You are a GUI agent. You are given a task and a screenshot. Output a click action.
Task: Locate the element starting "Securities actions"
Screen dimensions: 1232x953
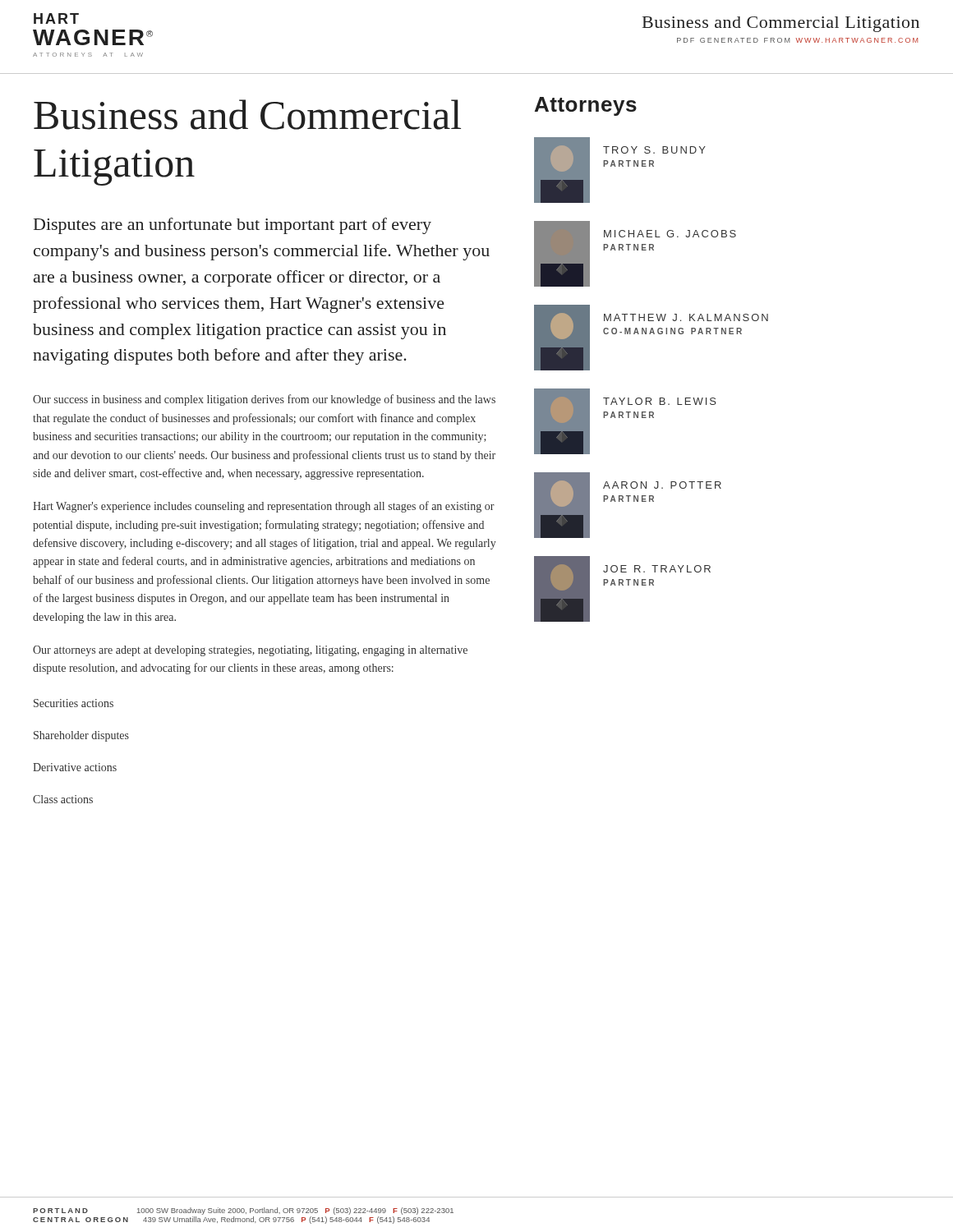tap(74, 703)
